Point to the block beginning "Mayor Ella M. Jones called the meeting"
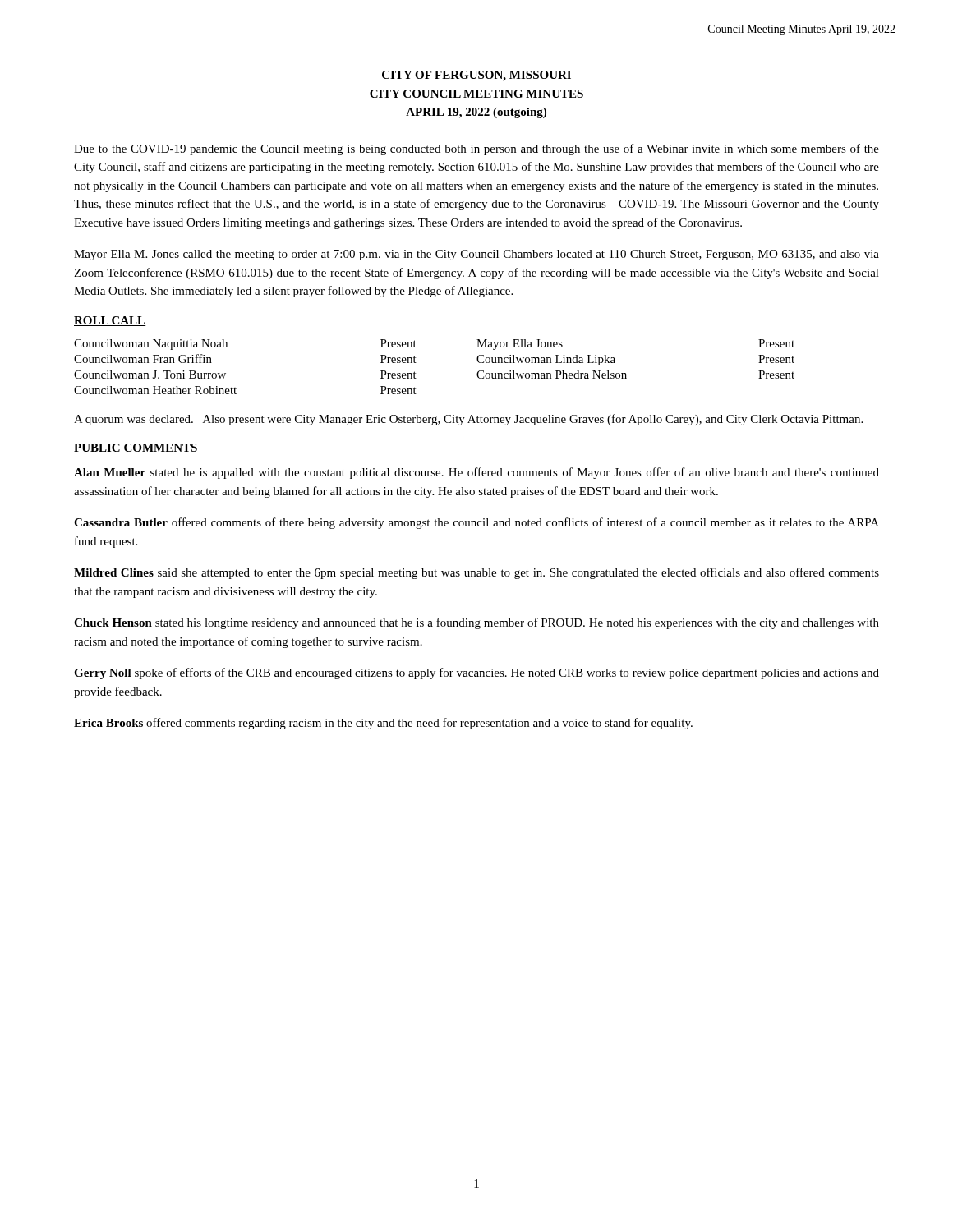The width and height of the screenshot is (953, 1232). tap(476, 272)
